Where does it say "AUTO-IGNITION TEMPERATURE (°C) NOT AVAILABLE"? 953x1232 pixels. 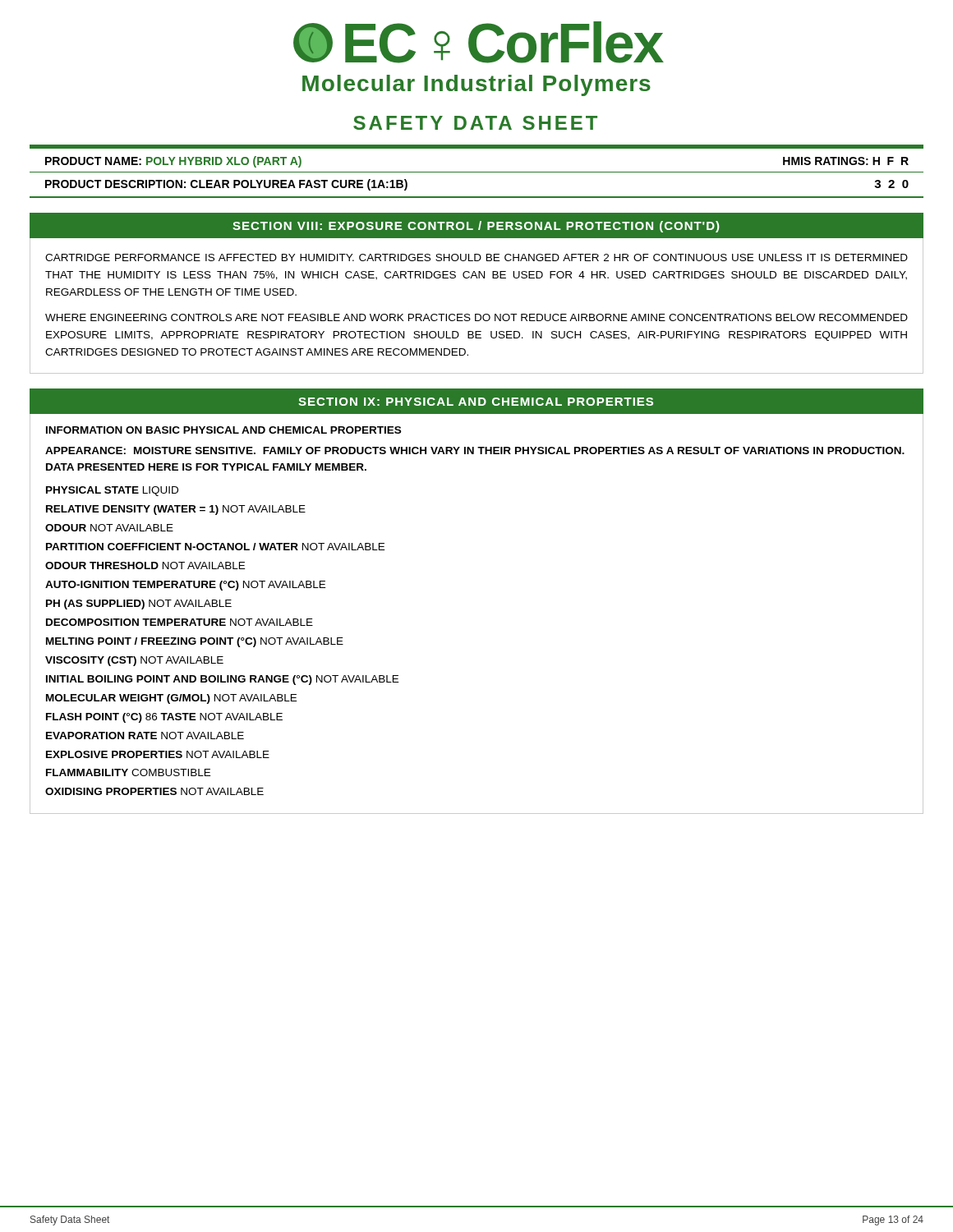(186, 584)
